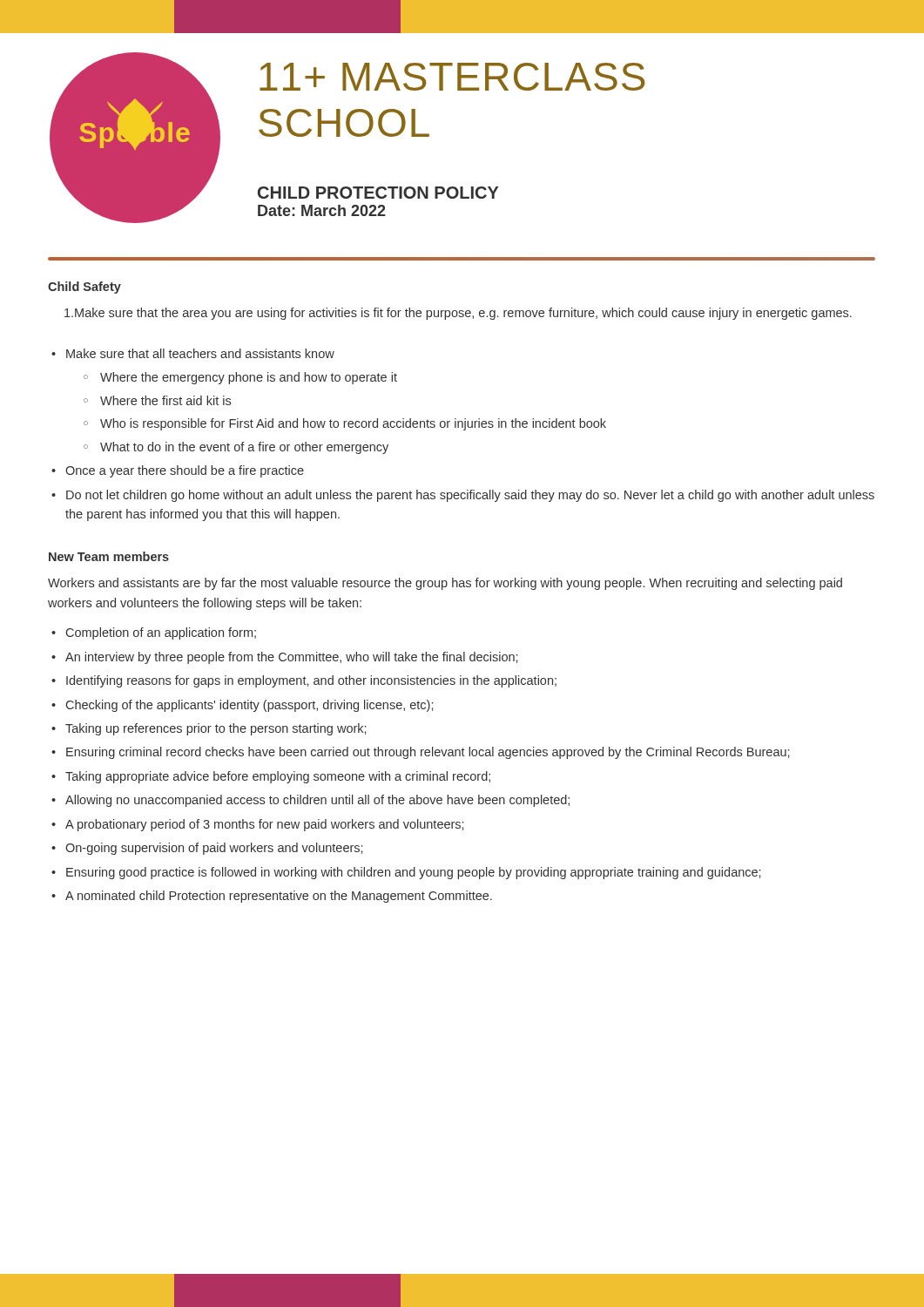Image resolution: width=924 pixels, height=1307 pixels.
Task: Select the list item containing "Completion of an application form;"
Action: [x=161, y=633]
